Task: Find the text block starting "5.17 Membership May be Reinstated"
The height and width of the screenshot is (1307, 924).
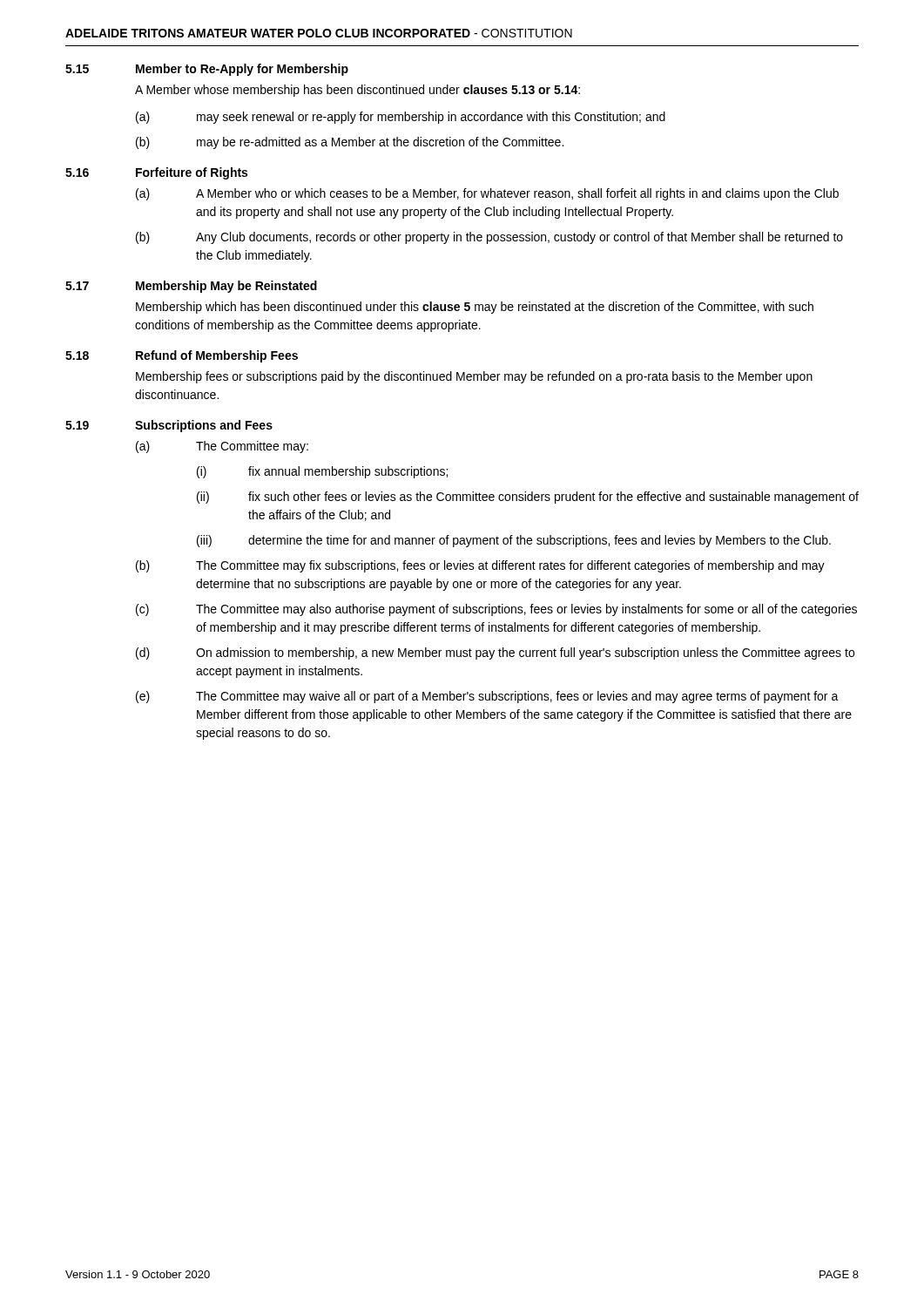Action: tap(191, 286)
